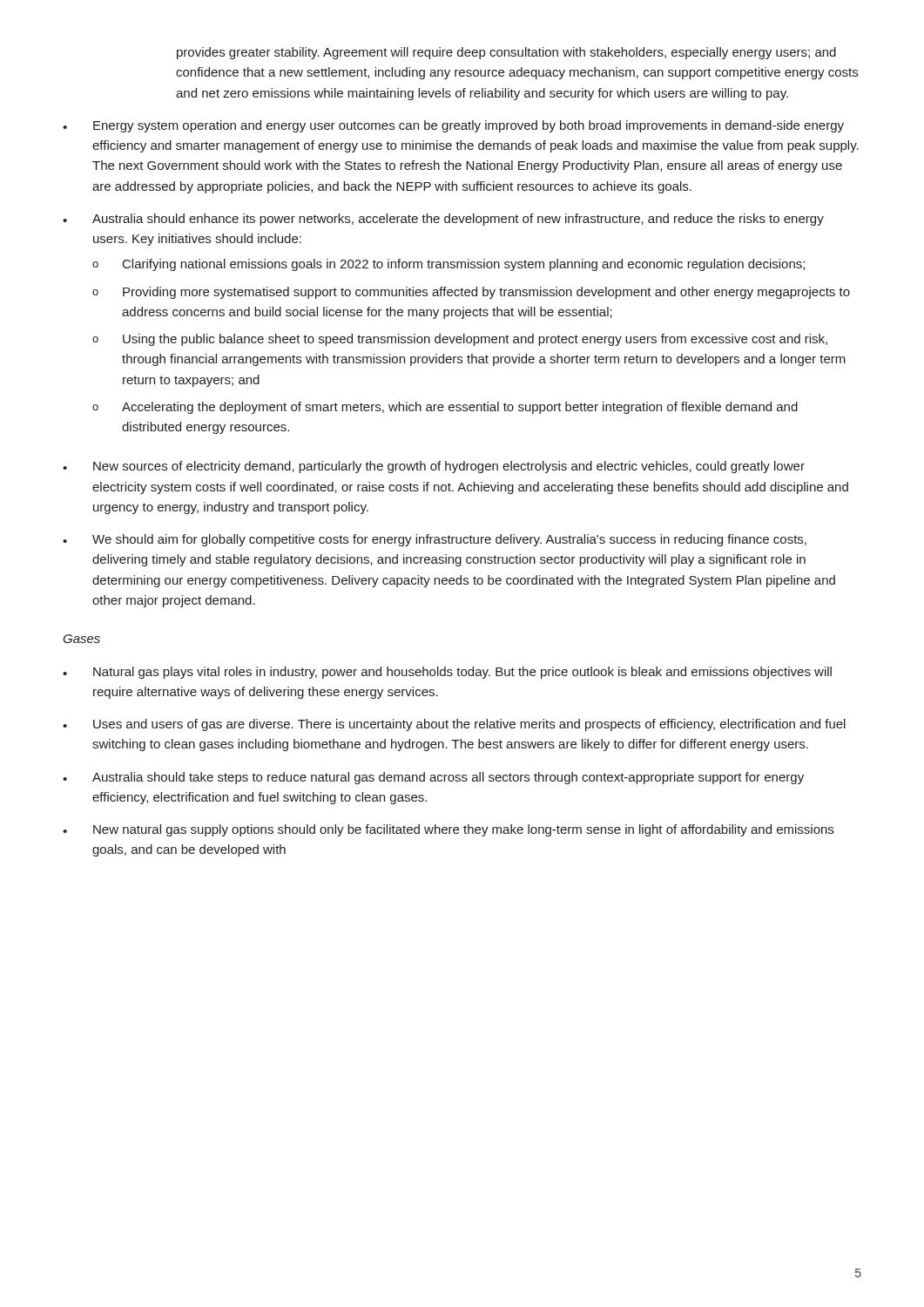The image size is (924, 1307).
Task: Find the block on this page that starts "• Australia should take steps to reduce"
Action: coord(462,787)
